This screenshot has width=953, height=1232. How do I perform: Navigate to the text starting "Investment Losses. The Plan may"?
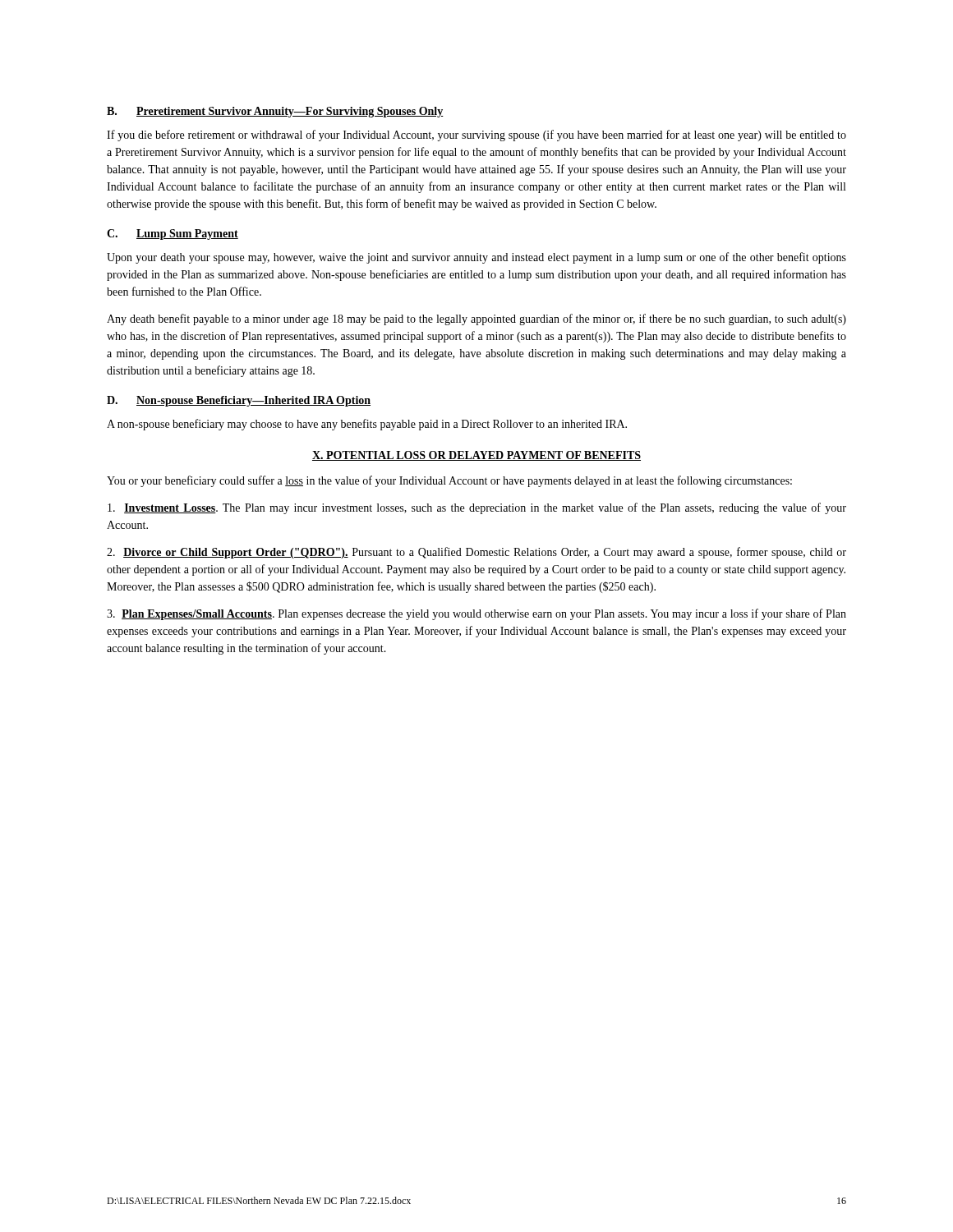(476, 517)
